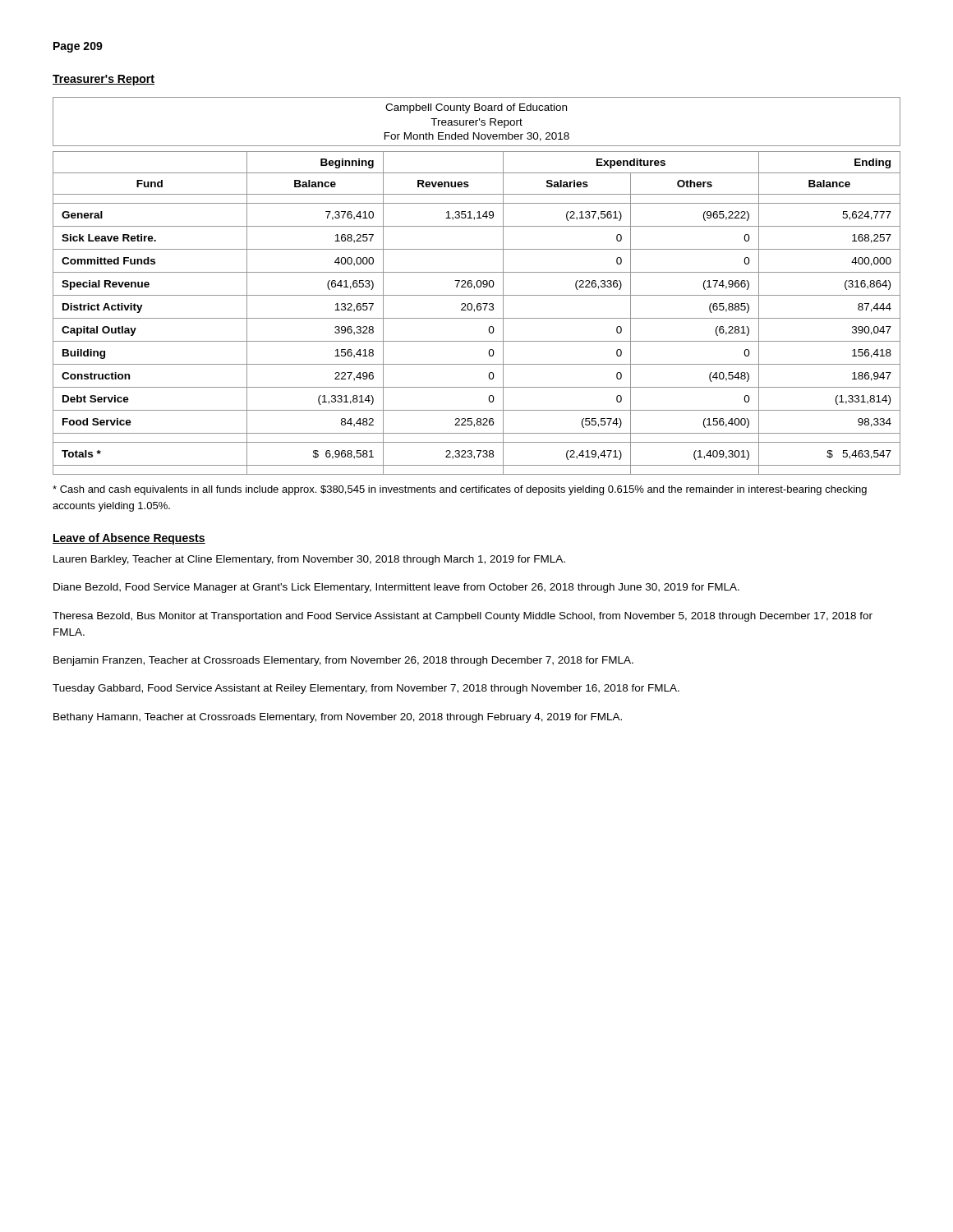The width and height of the screenshot is (953, 1232).
Task: Locate the text block containing "Benjamin Franzen, Teacher at"
Action: [343, 660]
